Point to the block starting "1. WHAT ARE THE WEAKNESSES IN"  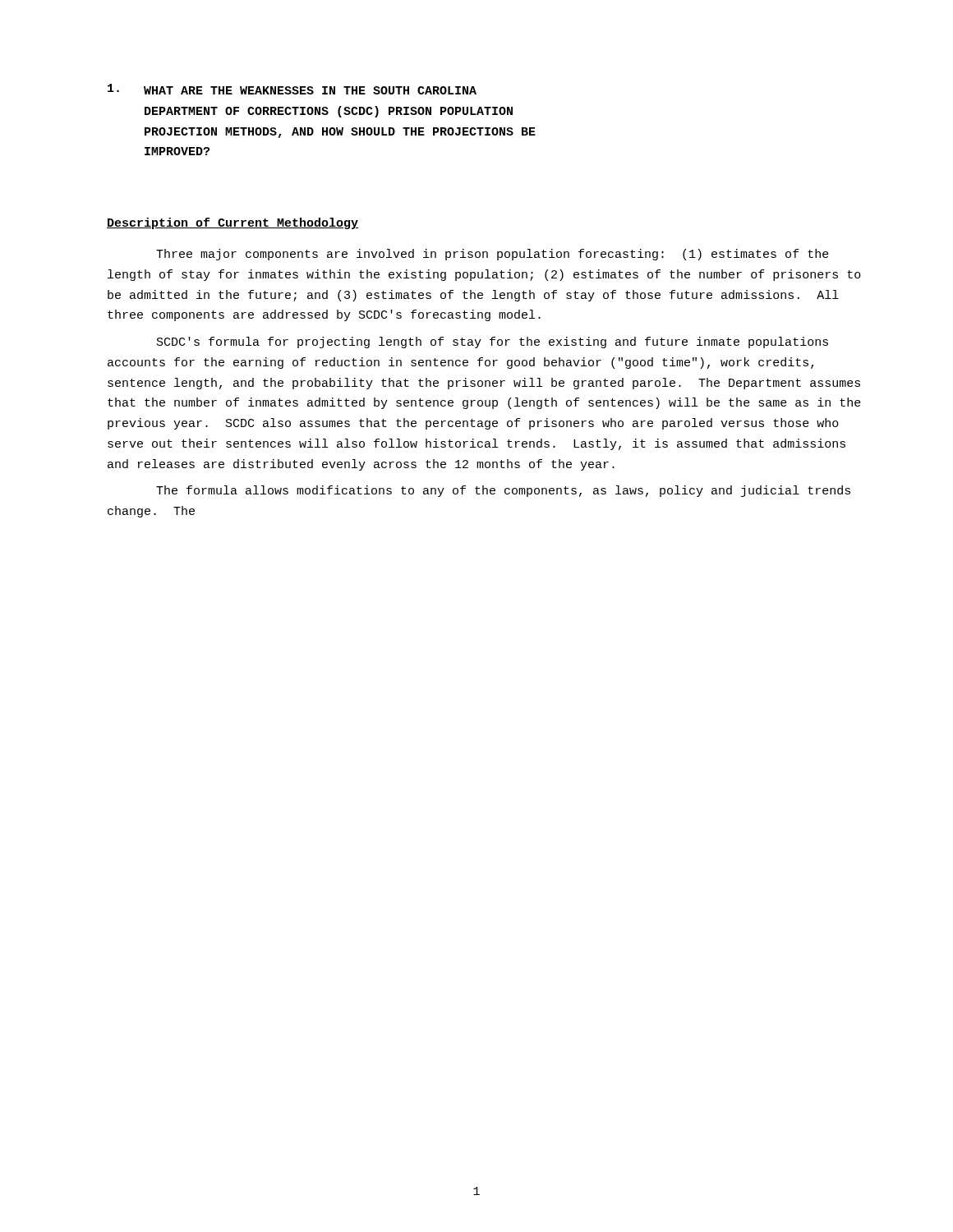[x=321, y=123]
